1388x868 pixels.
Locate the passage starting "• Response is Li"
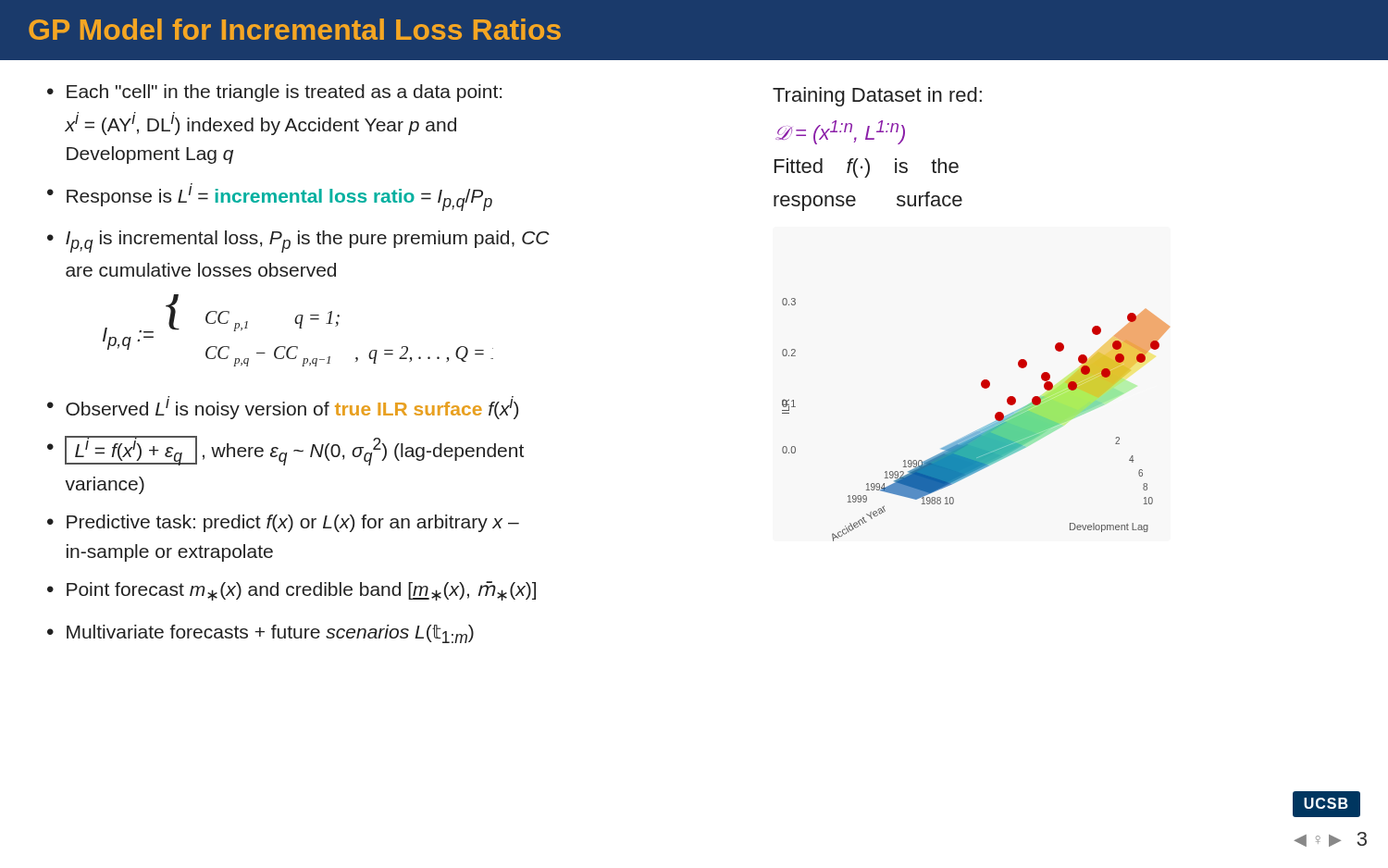pyautogui.click(x=269, y=195)
